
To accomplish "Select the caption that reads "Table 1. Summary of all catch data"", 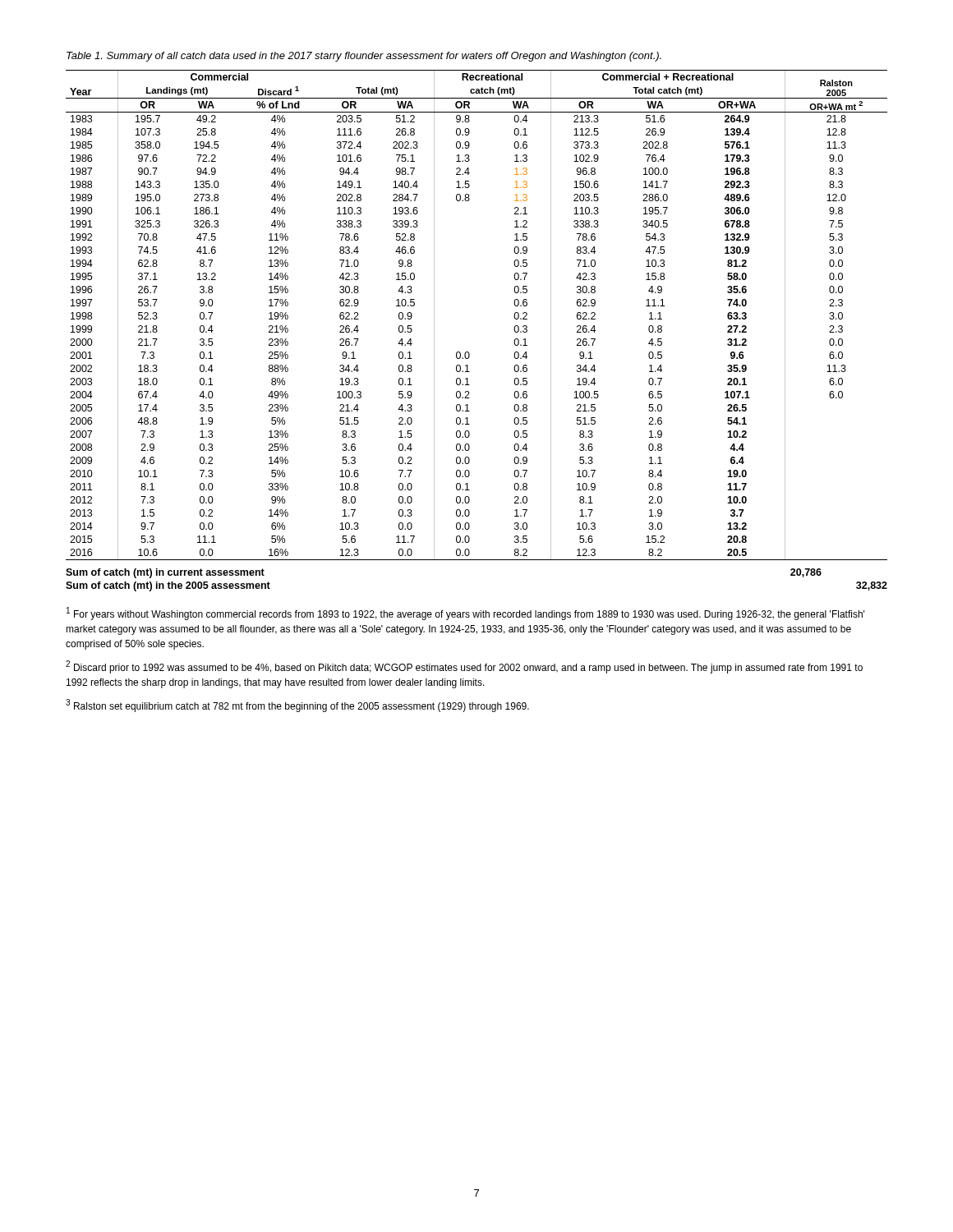I will (364, 55).
